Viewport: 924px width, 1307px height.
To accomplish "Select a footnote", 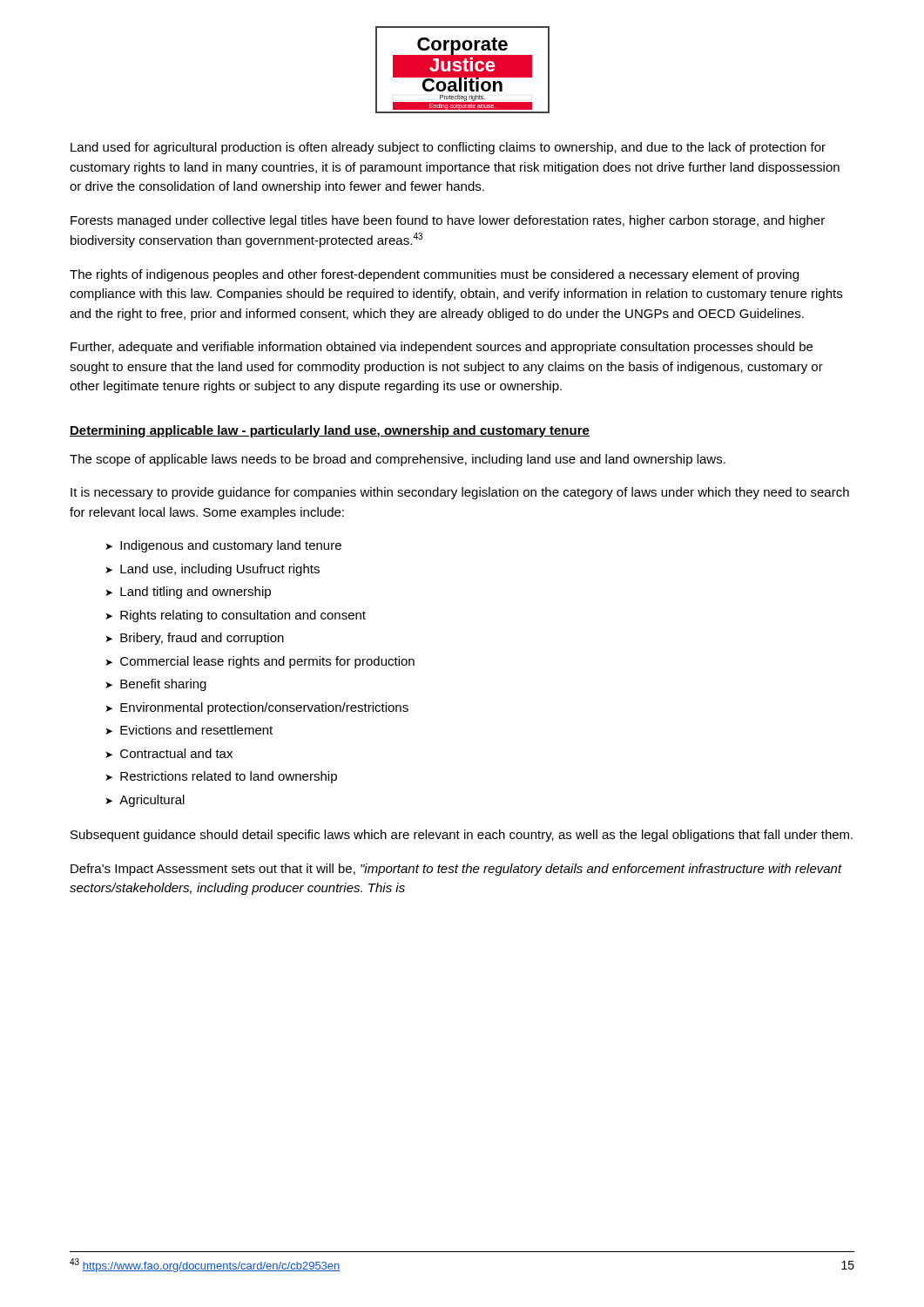I will coord(205,1265).
